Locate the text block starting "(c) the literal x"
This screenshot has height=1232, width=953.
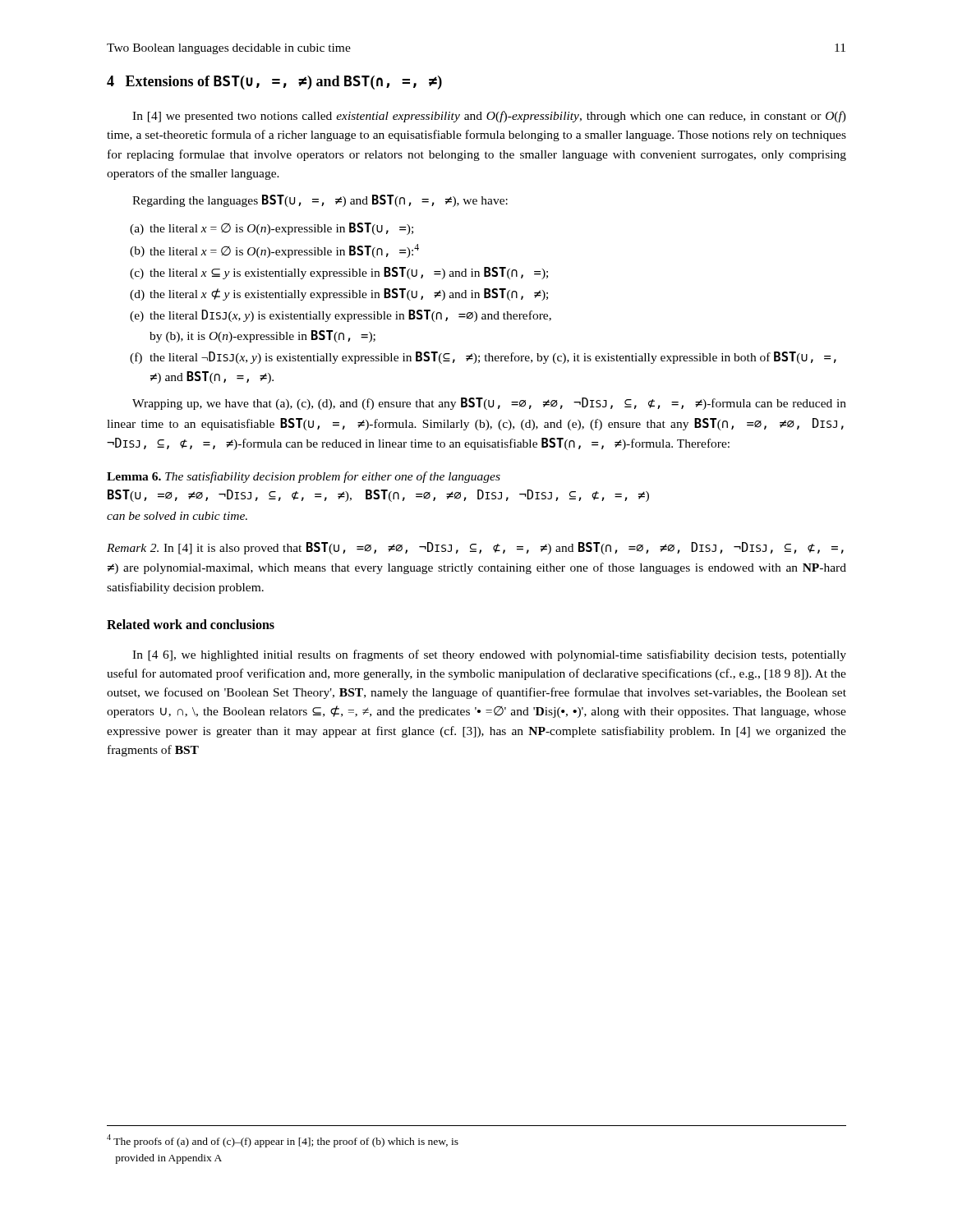(x=488, y=273)
